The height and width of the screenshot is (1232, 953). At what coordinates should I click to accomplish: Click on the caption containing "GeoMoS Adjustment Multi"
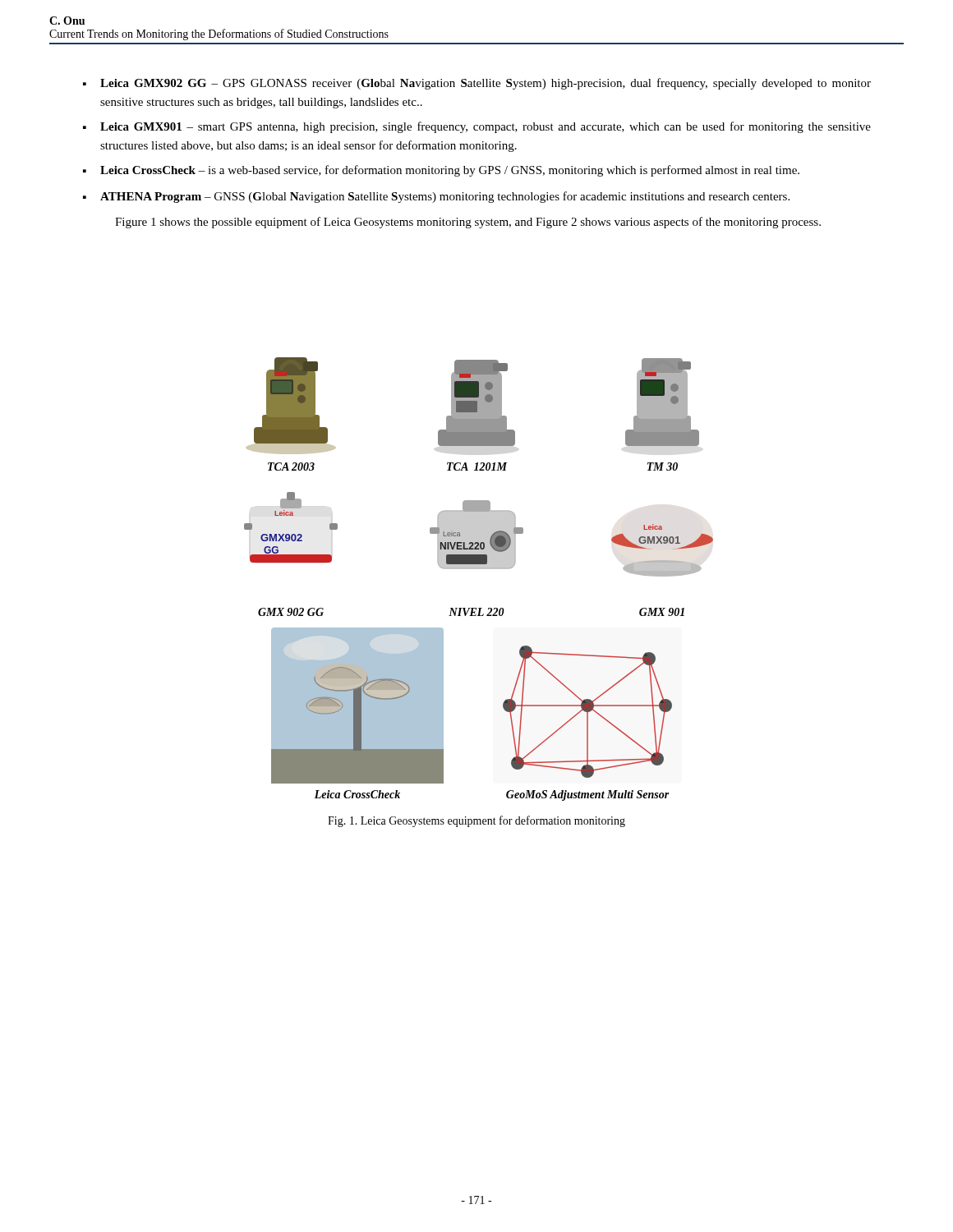tap(587, 795)
